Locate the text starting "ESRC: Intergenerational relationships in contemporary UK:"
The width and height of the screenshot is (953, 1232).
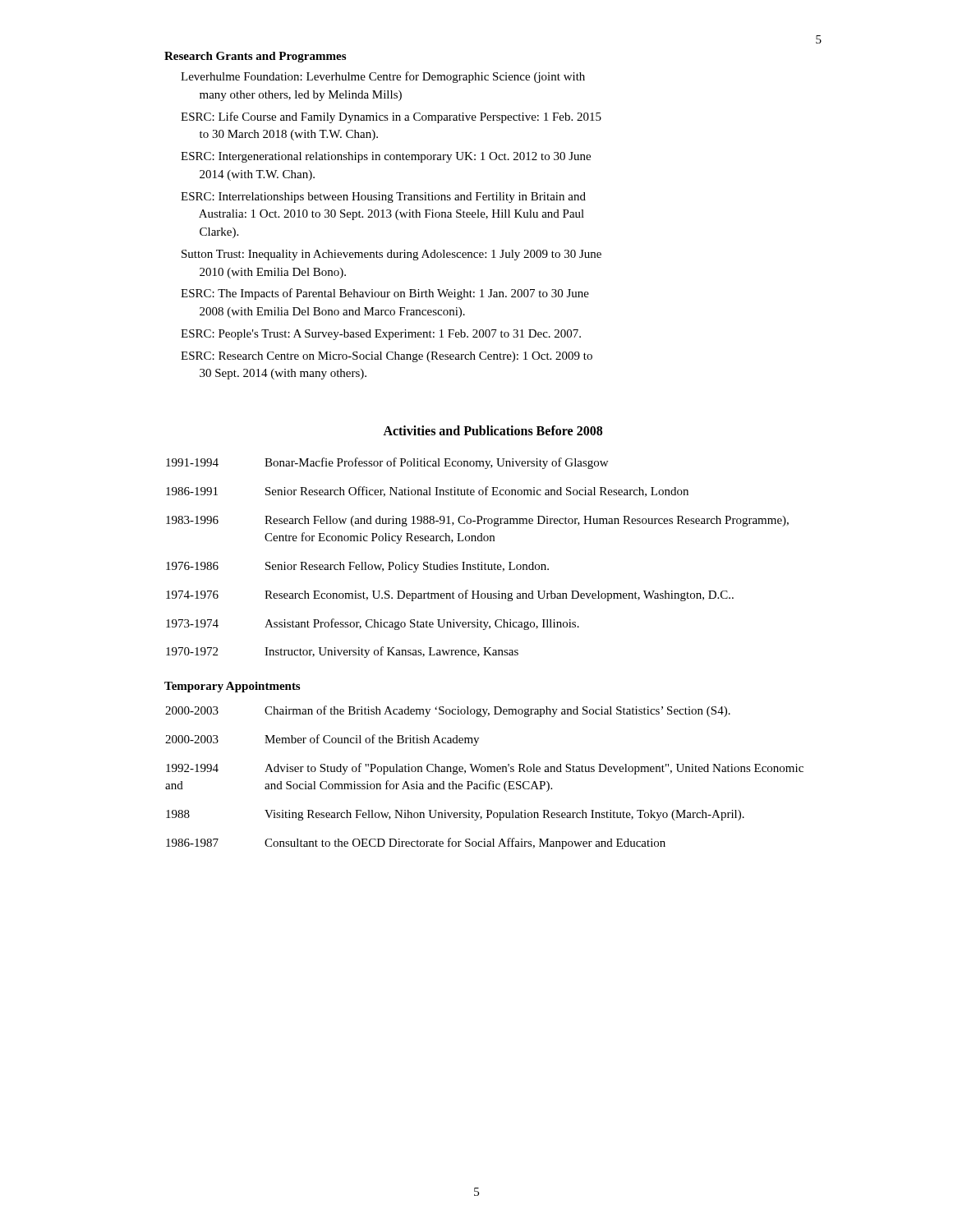[386, 165]
